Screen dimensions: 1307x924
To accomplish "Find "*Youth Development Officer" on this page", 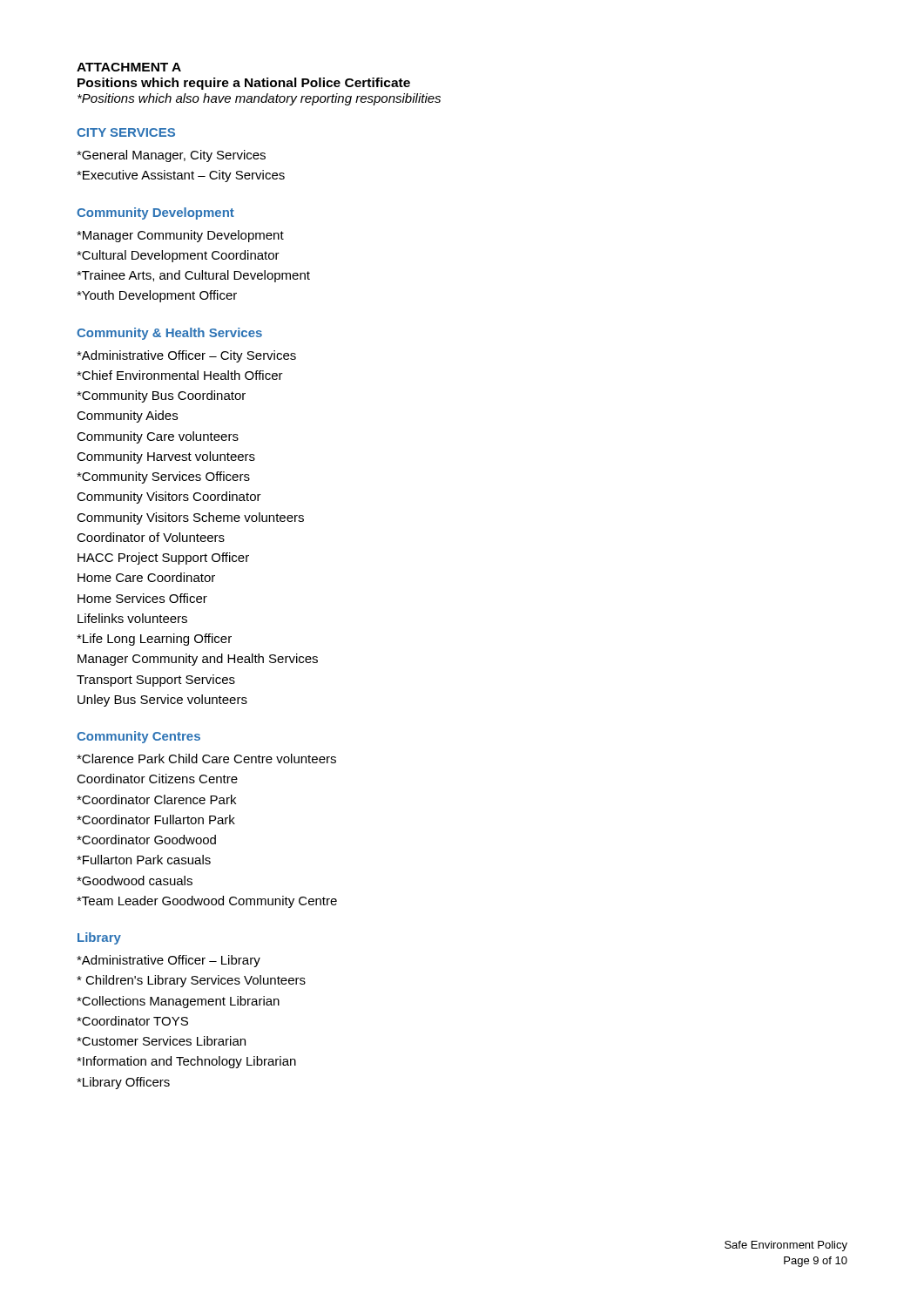I will [x=157, y=295].
